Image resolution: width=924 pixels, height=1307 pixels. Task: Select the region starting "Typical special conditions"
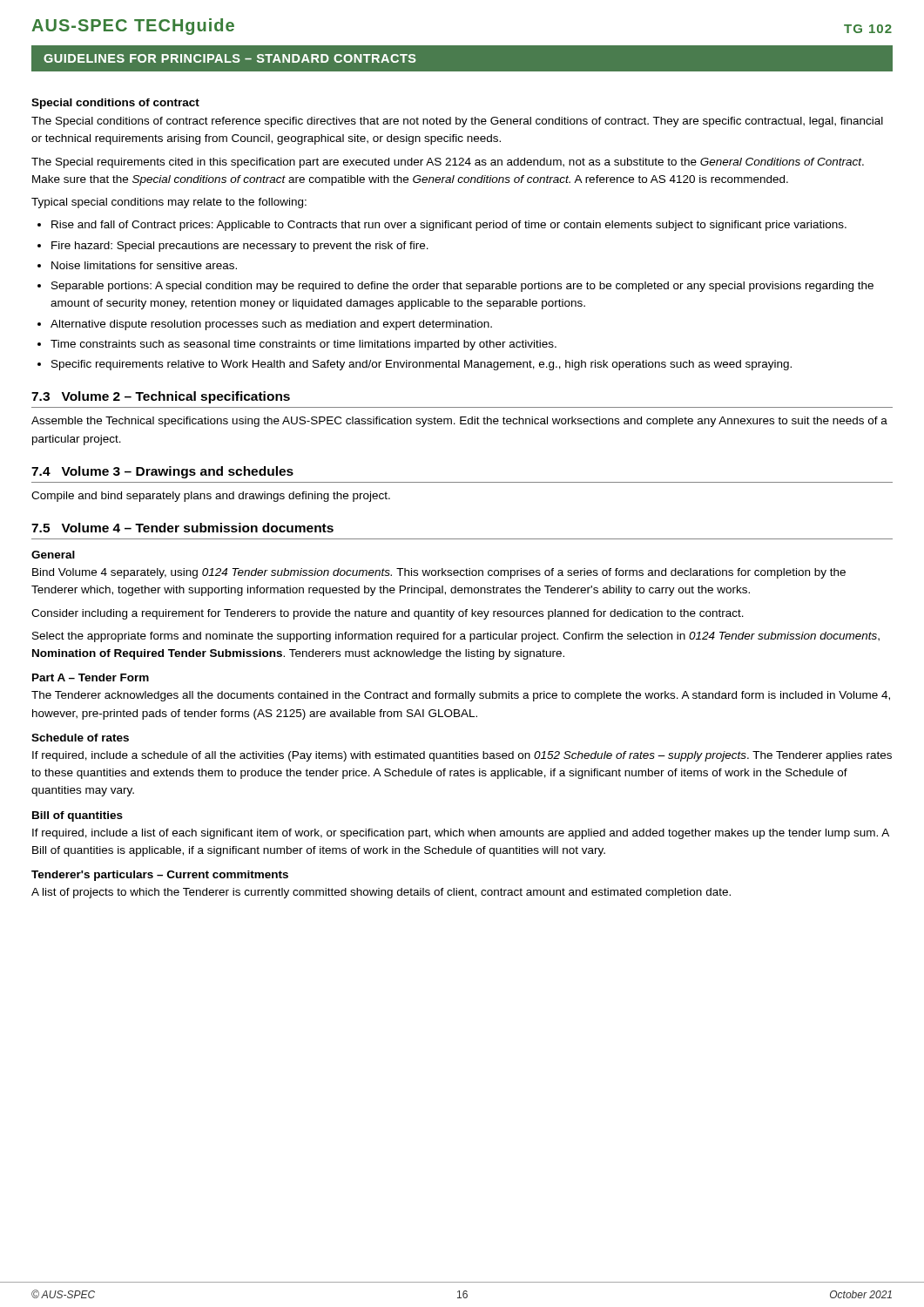click(x=169, y=202)
